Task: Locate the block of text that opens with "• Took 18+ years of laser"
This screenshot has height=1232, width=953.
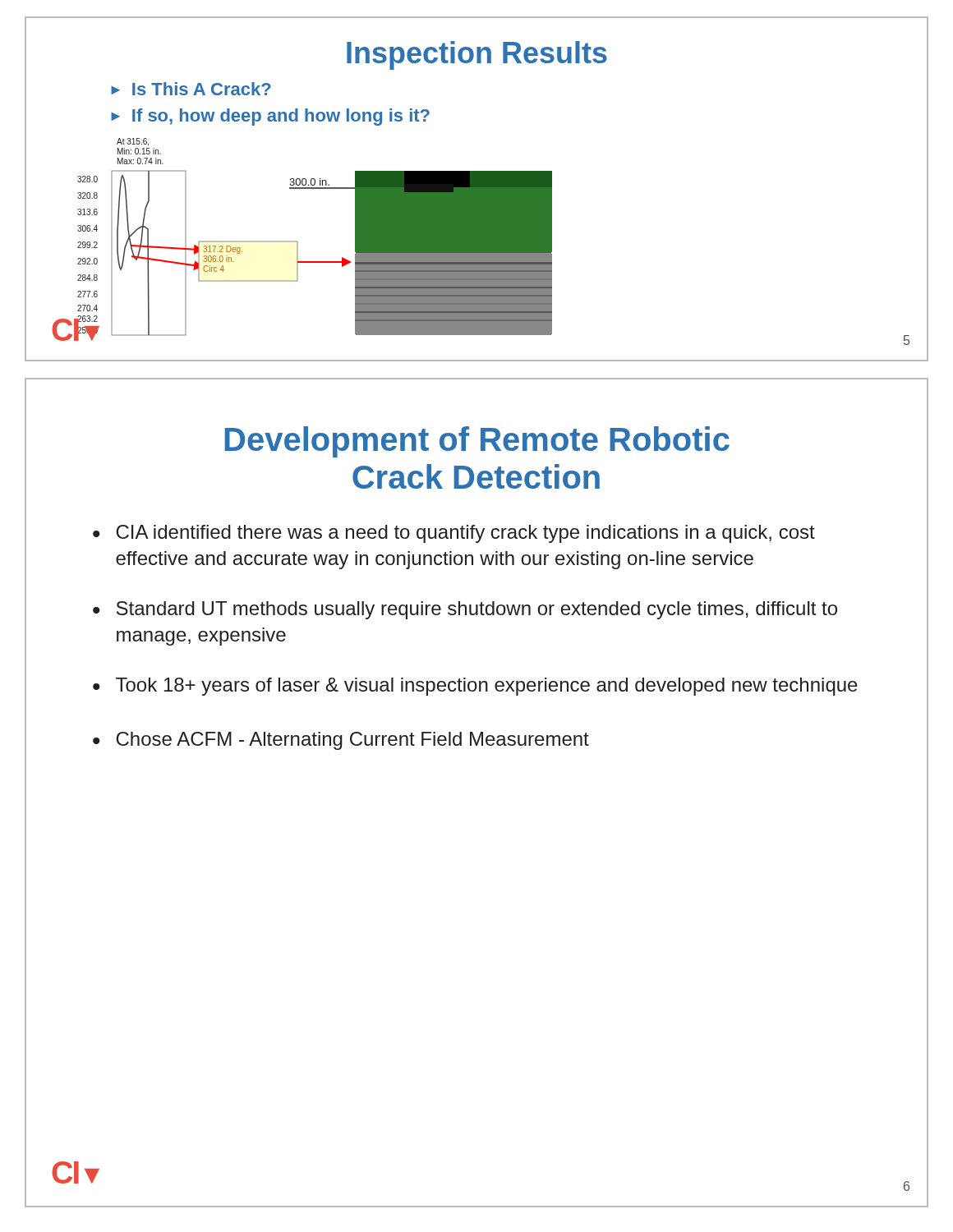Action: (475, 687)
